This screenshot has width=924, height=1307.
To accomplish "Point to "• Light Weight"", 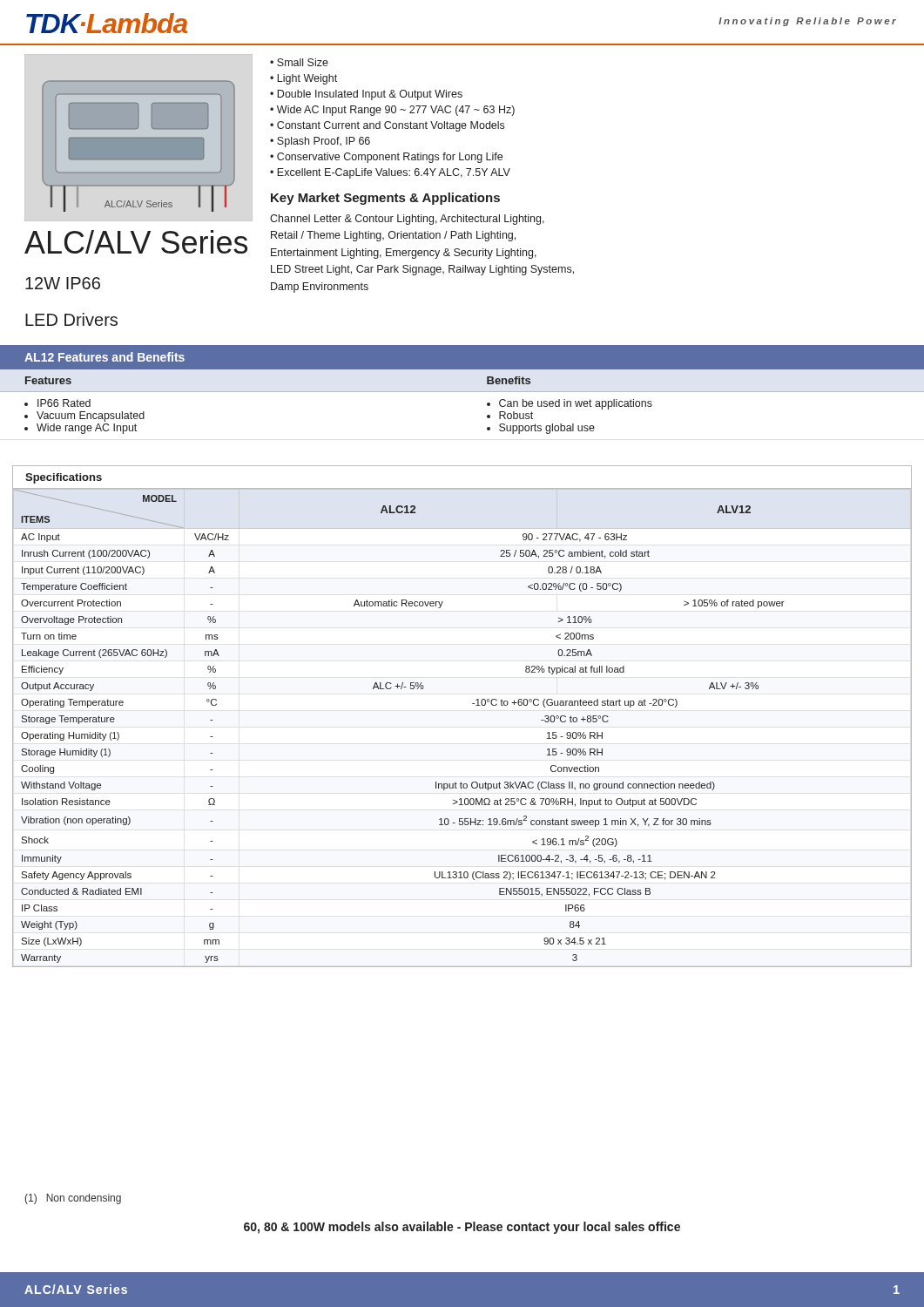I will click(x=304, y=78).
